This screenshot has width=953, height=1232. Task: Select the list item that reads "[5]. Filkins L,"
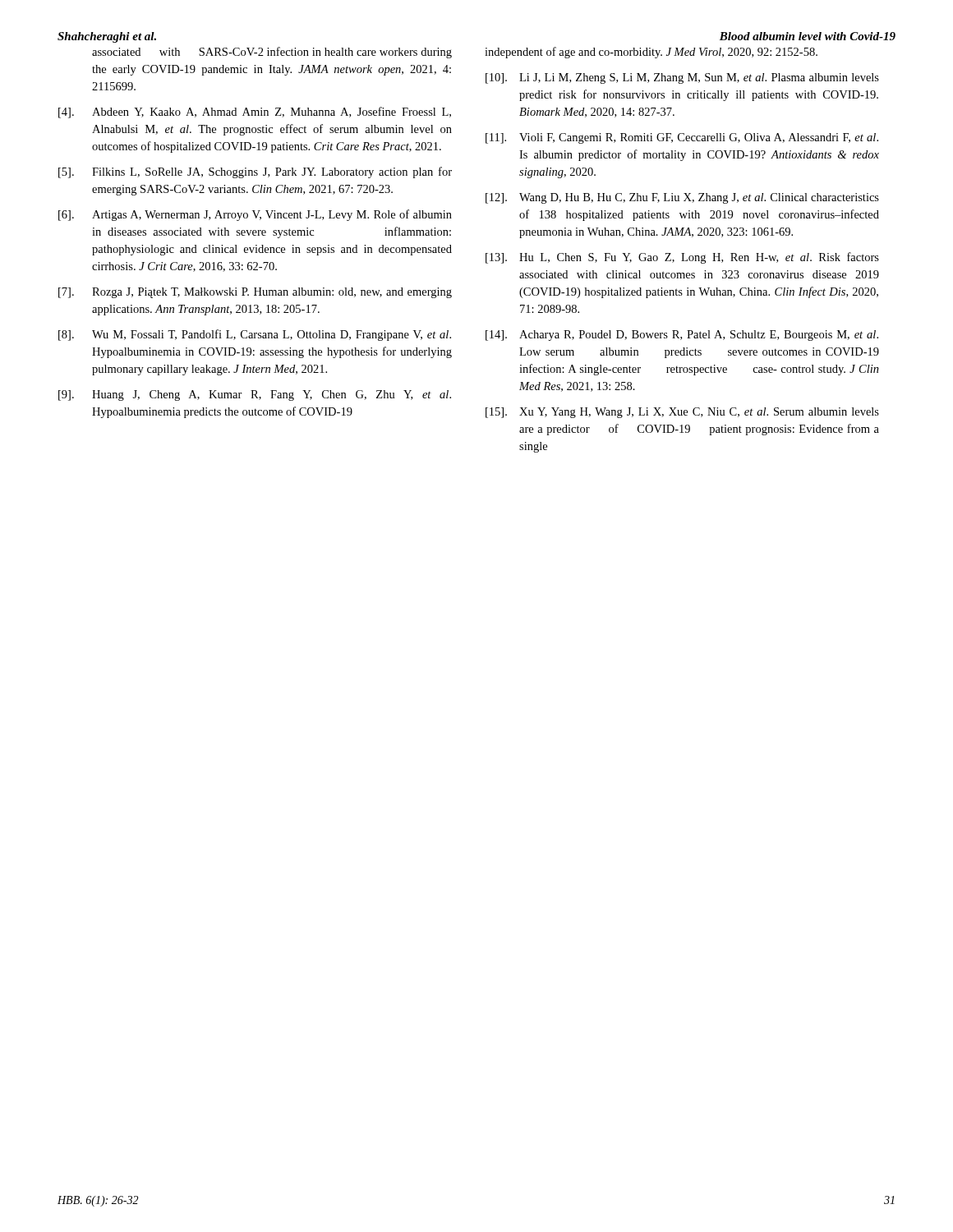coord(255,181)
